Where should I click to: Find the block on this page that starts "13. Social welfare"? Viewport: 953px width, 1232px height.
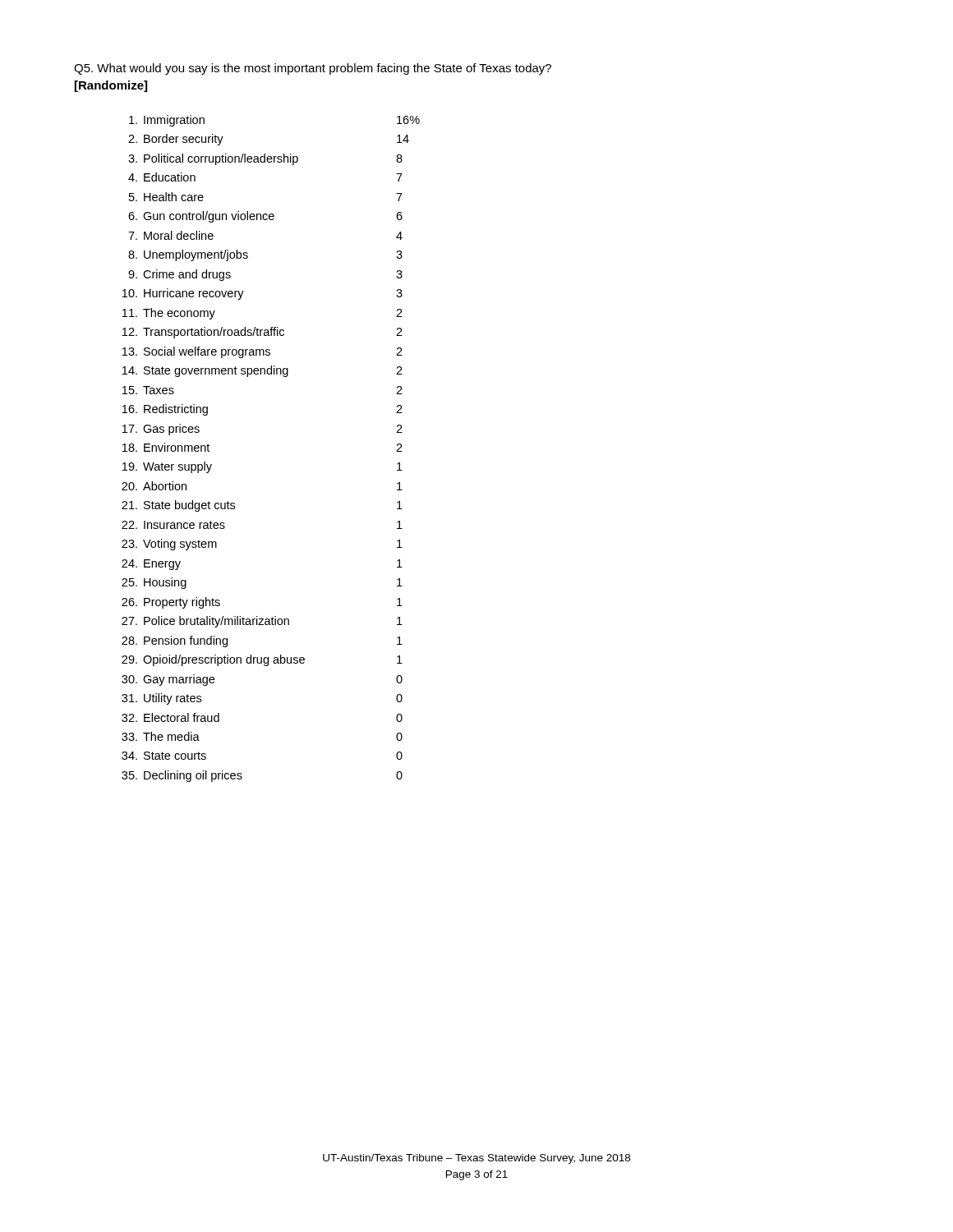coord(267,351)
